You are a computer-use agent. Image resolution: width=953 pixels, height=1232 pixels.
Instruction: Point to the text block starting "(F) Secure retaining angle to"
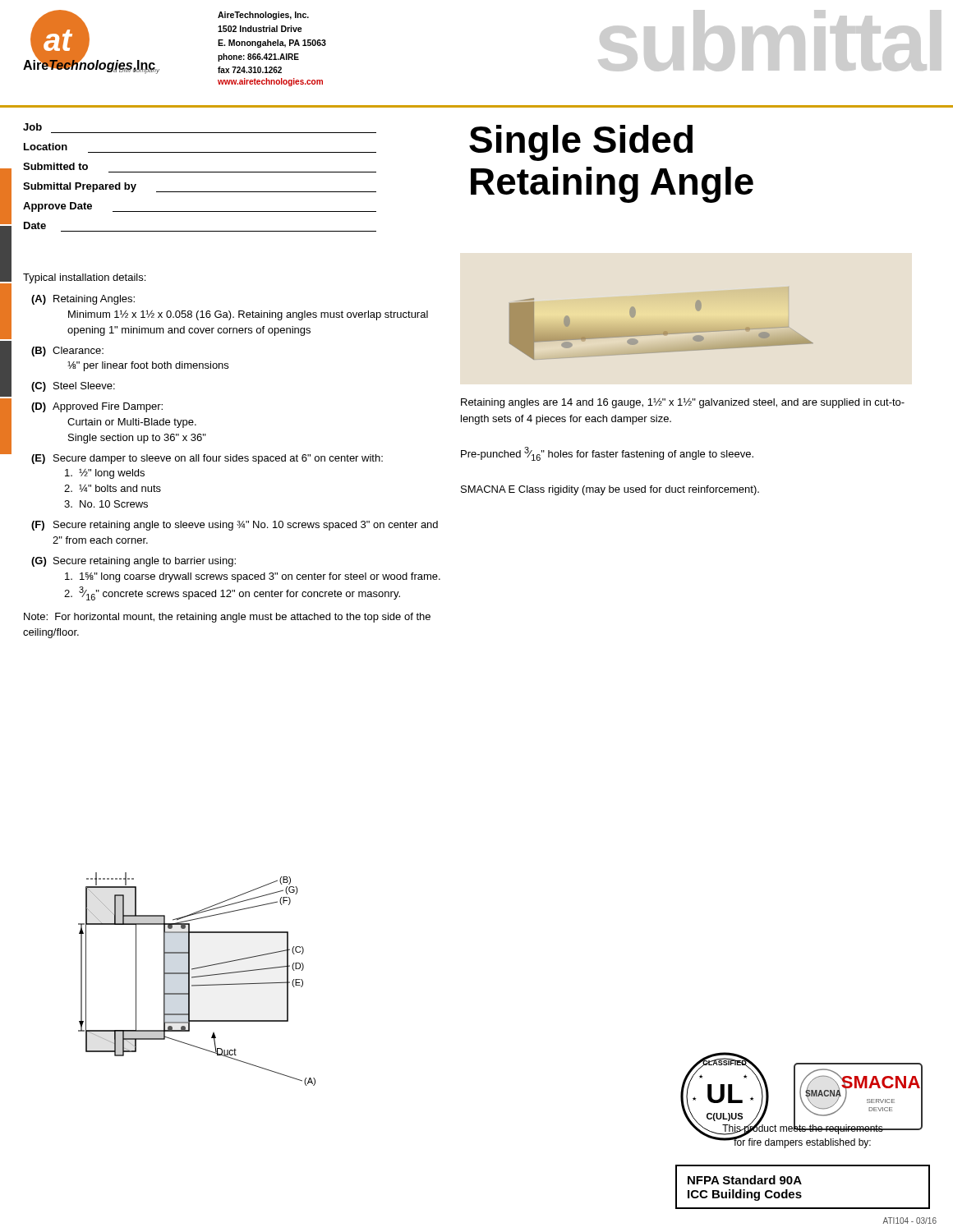pyautogui.click(x=237, y=533)
